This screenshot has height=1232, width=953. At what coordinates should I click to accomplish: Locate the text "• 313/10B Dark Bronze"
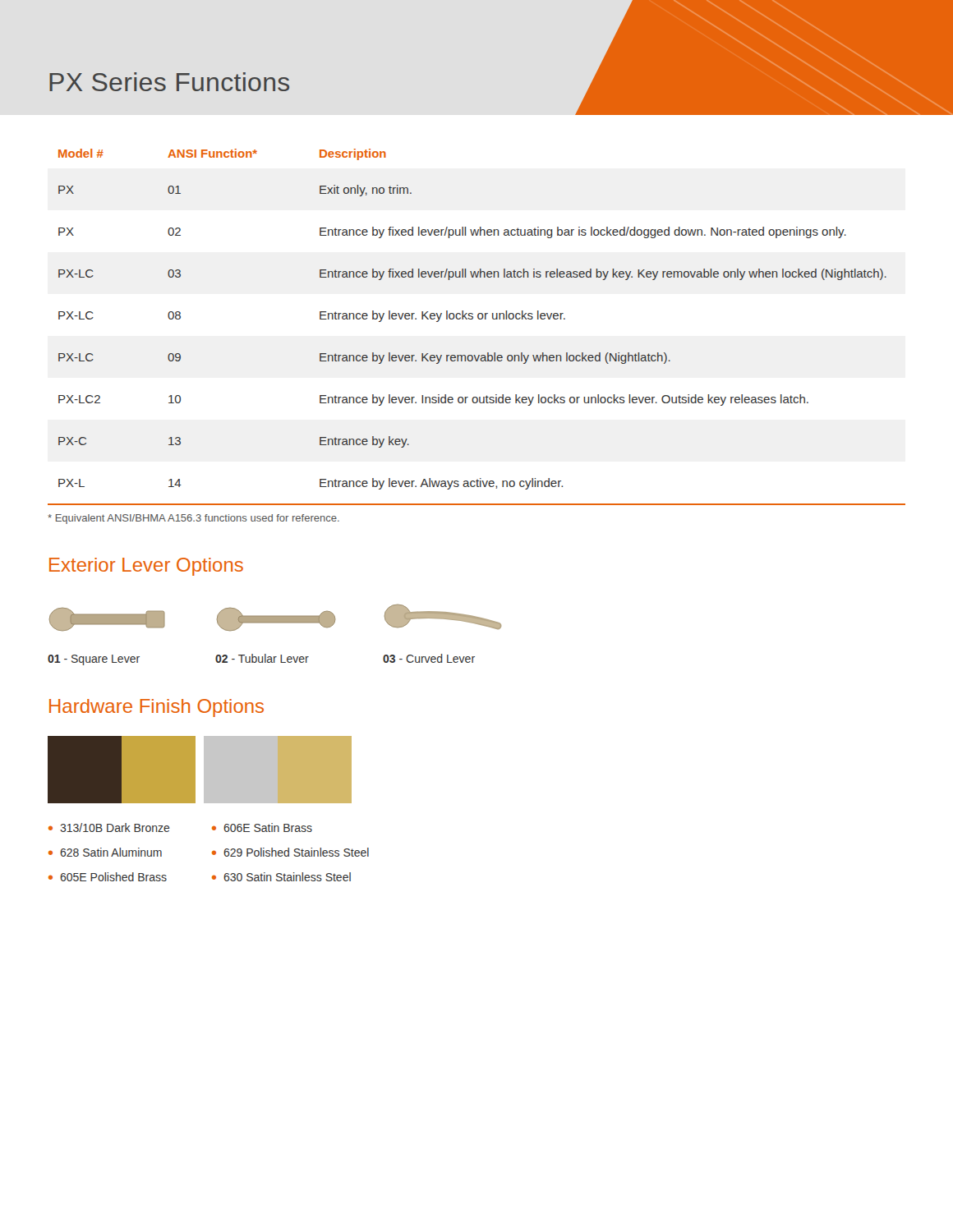109,828
